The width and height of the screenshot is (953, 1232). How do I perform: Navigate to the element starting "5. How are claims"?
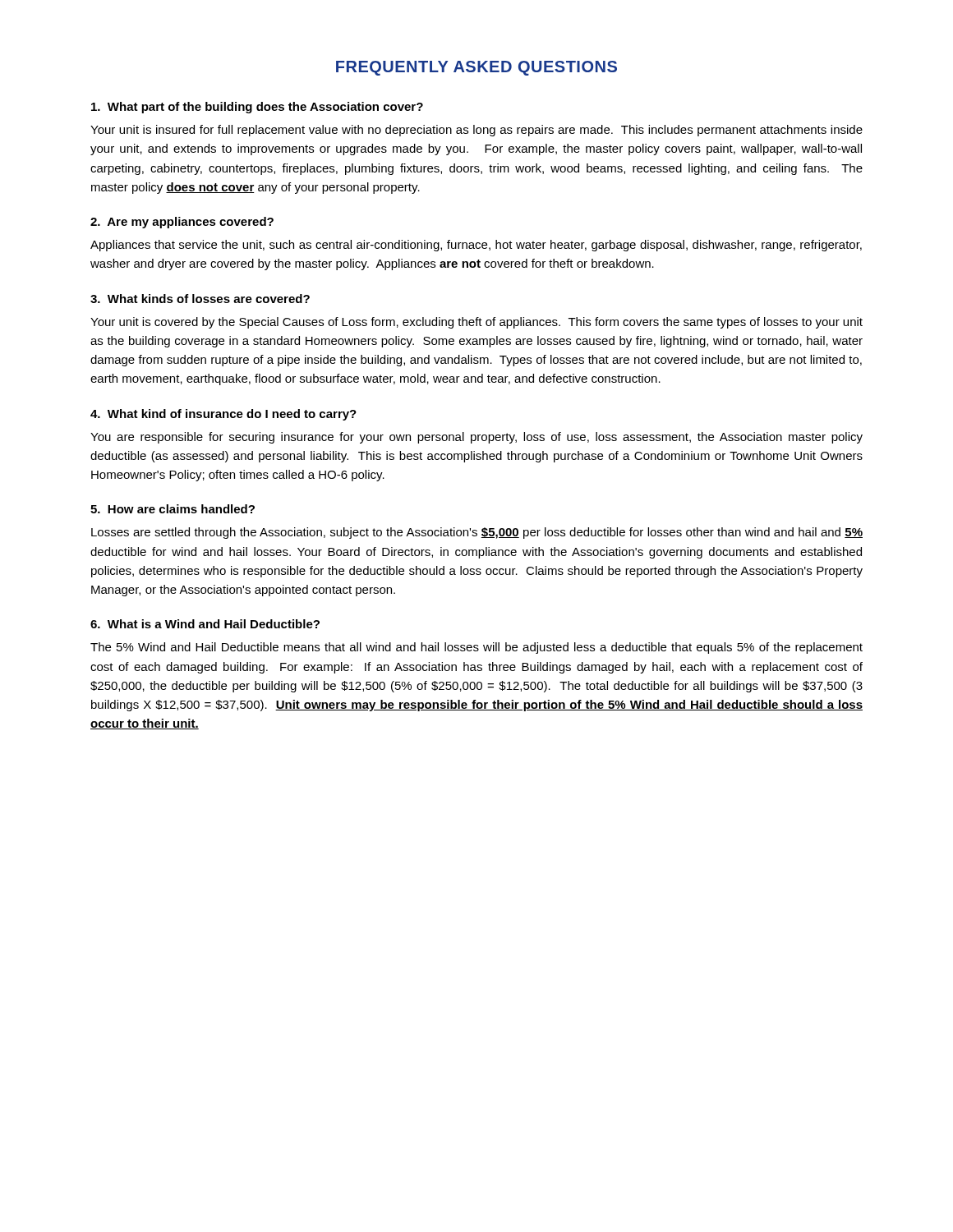[173, 509]
